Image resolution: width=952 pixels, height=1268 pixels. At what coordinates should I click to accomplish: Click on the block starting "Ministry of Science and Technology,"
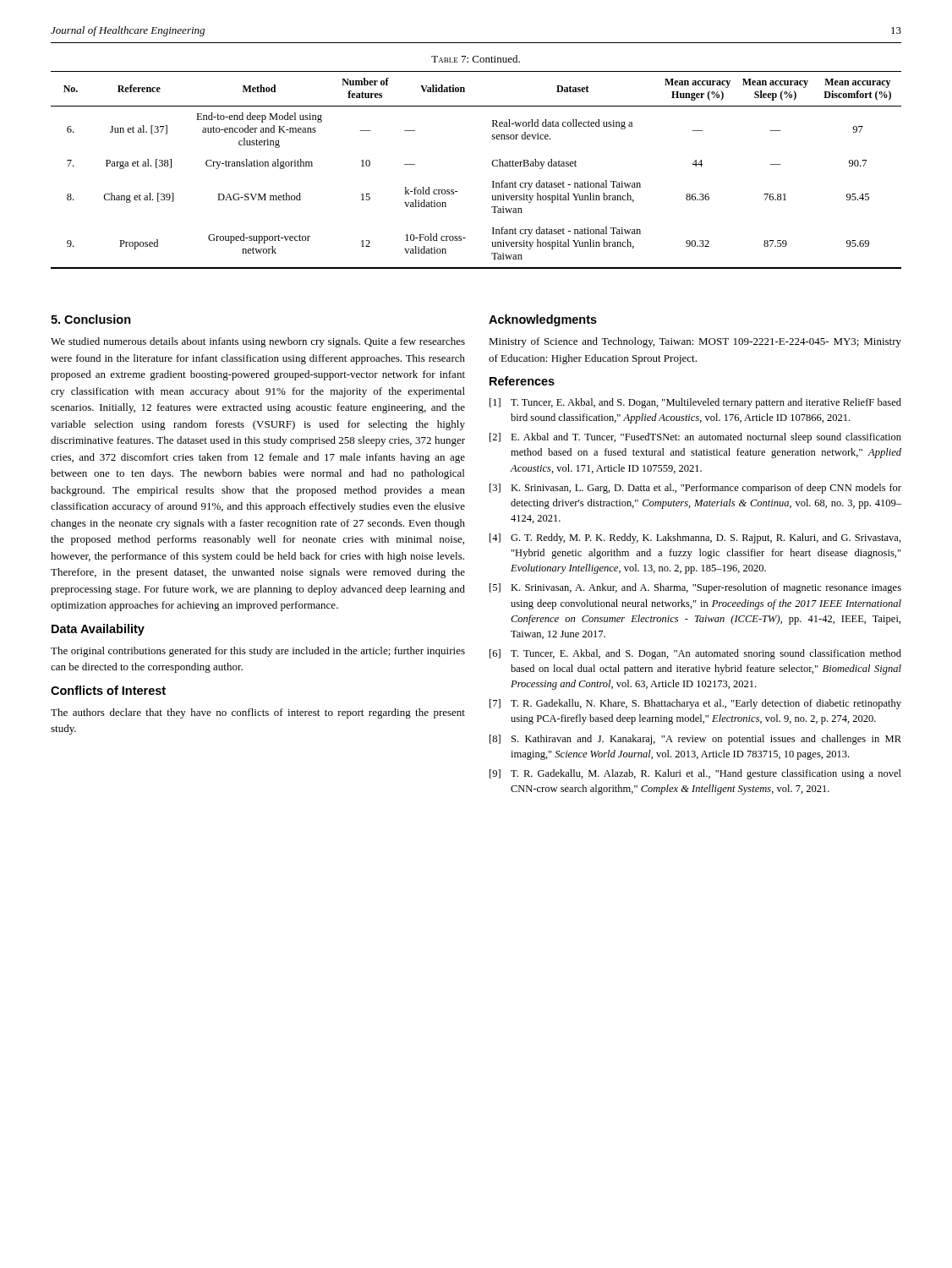pyautogui.click(x=695, y=349)
